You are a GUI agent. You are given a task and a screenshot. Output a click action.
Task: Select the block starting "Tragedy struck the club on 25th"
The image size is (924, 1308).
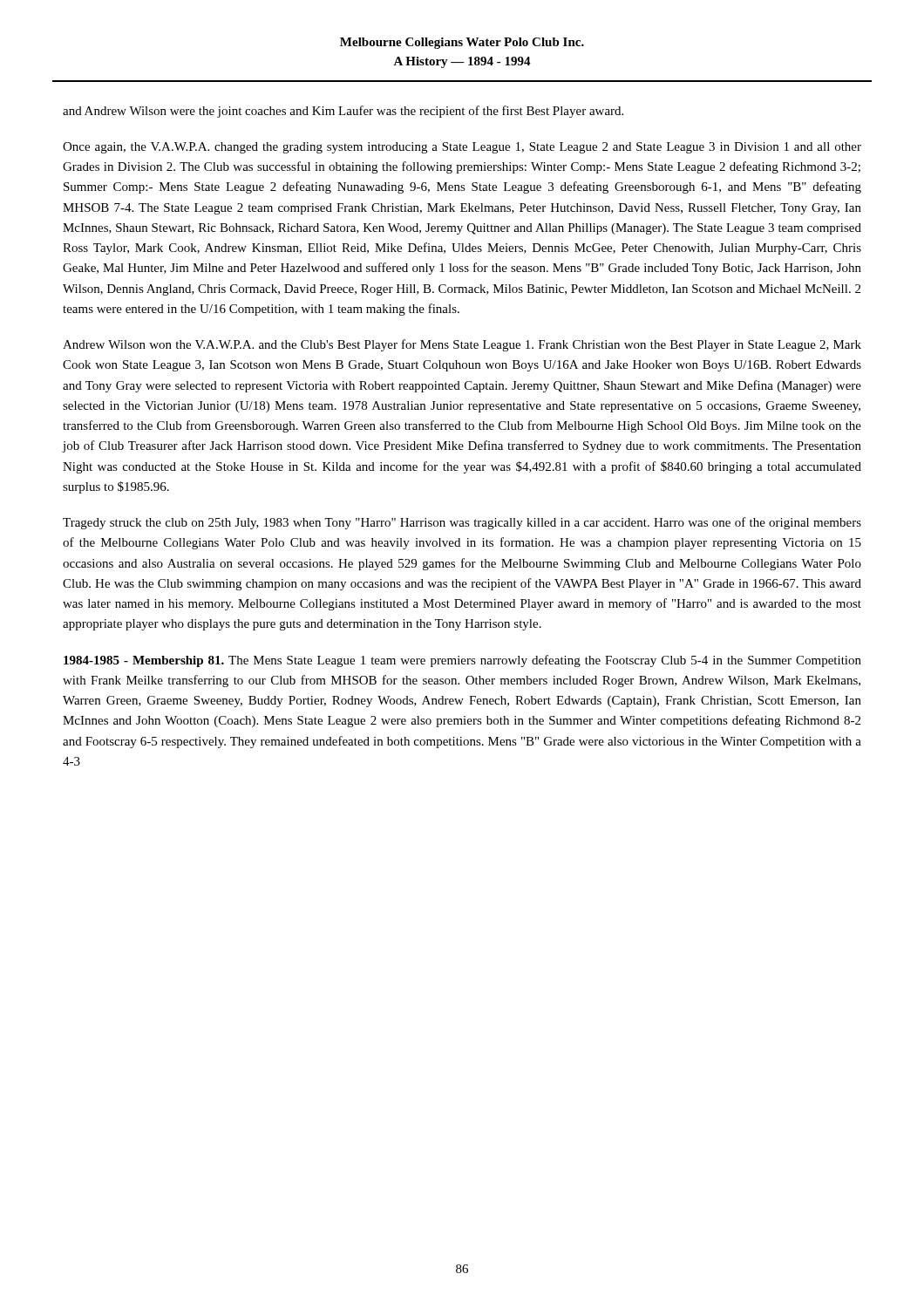coord(462,573)
